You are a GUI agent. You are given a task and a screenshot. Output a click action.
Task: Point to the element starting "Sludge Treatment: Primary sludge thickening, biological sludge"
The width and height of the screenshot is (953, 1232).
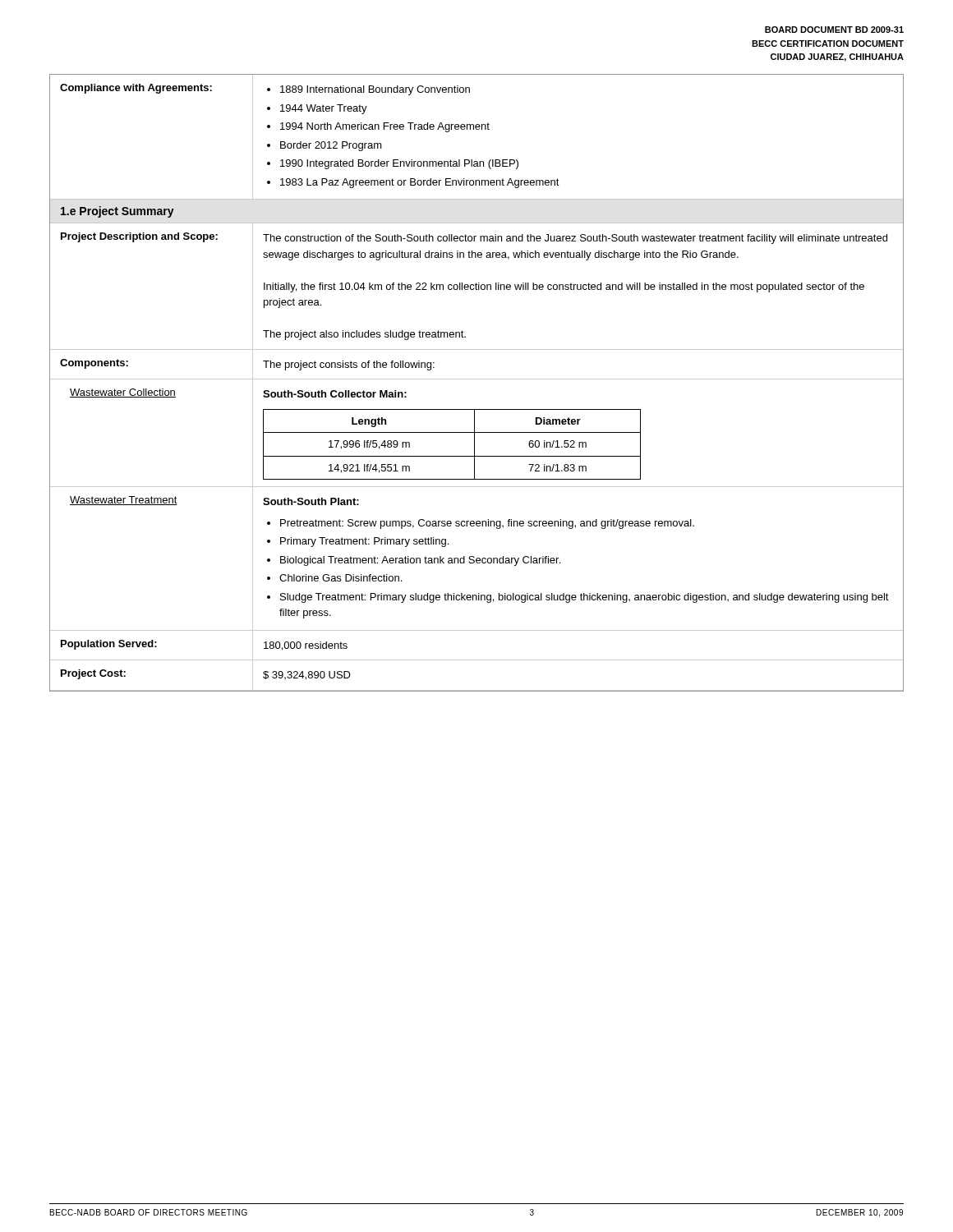(586, 605)
